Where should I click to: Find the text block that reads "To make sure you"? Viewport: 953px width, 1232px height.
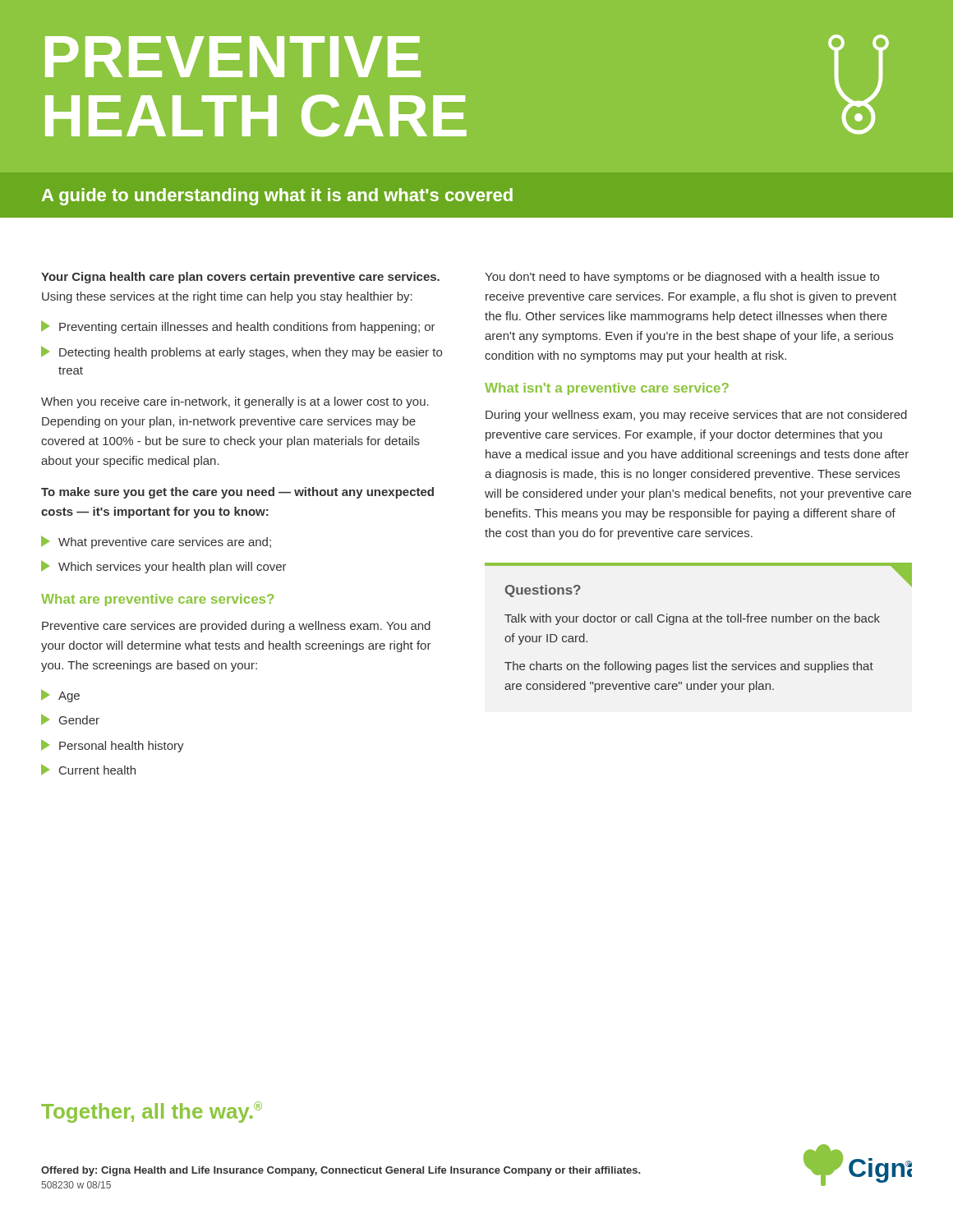pyautogui.click(x=242, y=501)
